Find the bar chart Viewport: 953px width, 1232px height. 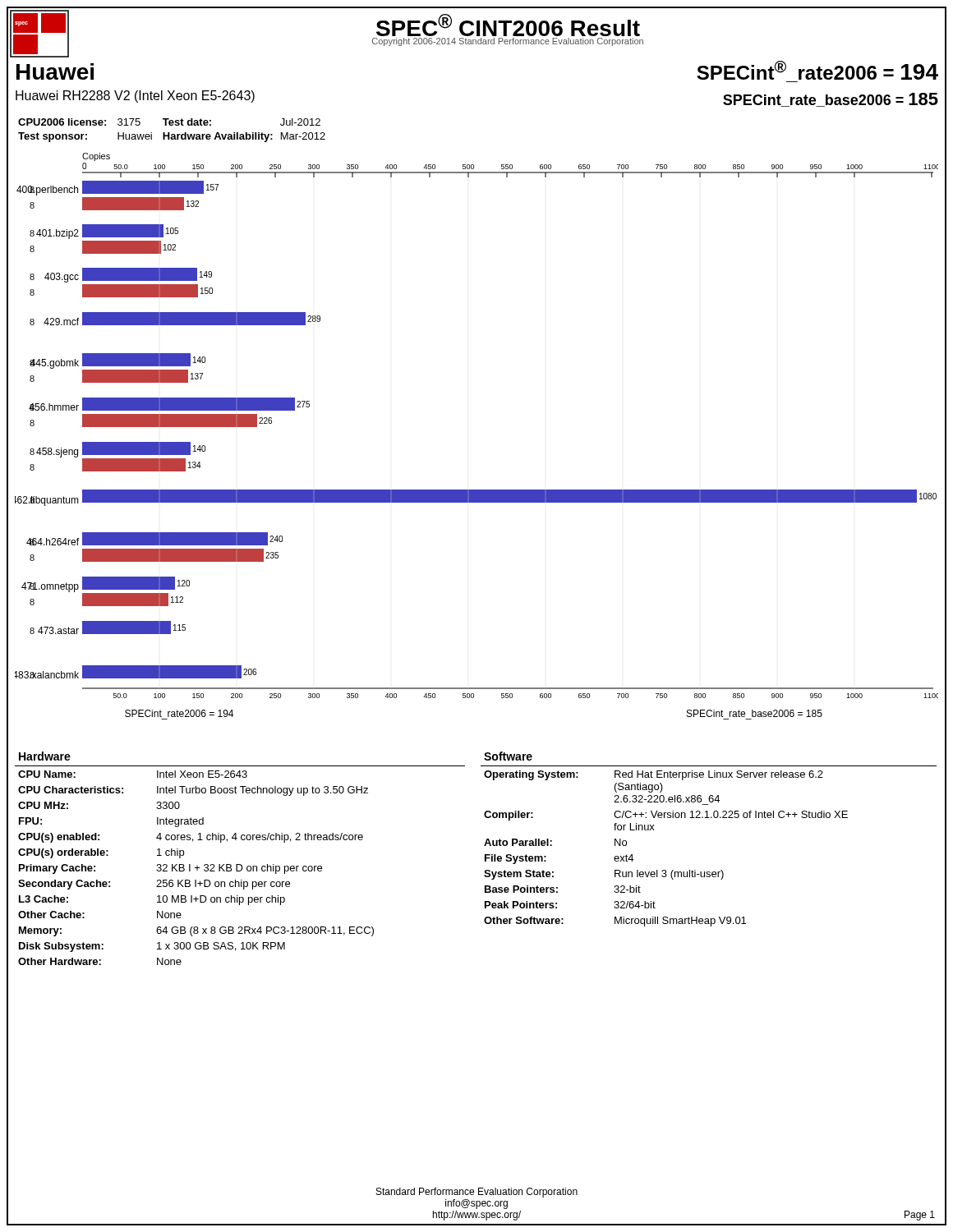[x=476, y=442]
